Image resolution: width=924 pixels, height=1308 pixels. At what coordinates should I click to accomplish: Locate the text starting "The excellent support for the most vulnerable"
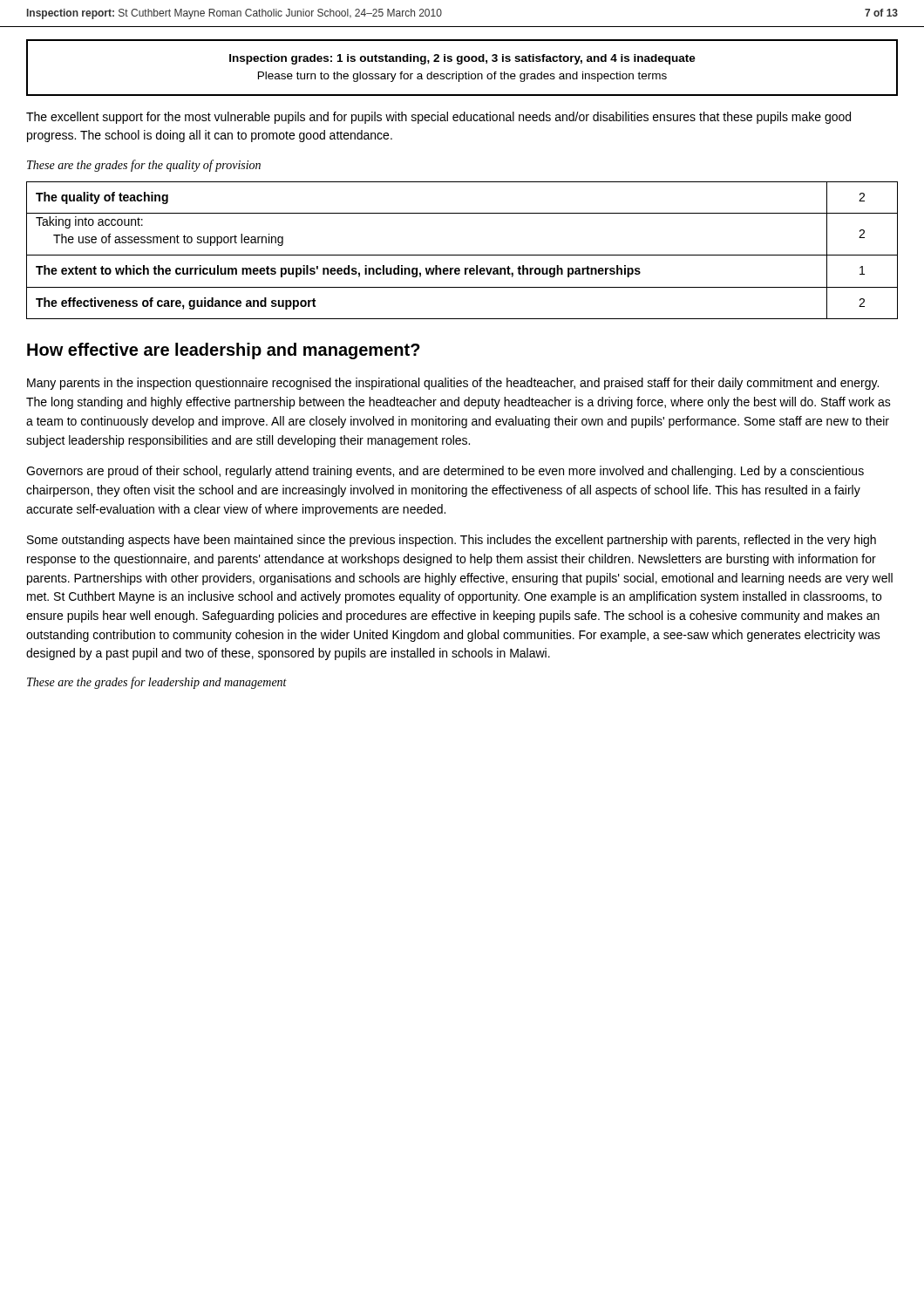click(462, 126)
